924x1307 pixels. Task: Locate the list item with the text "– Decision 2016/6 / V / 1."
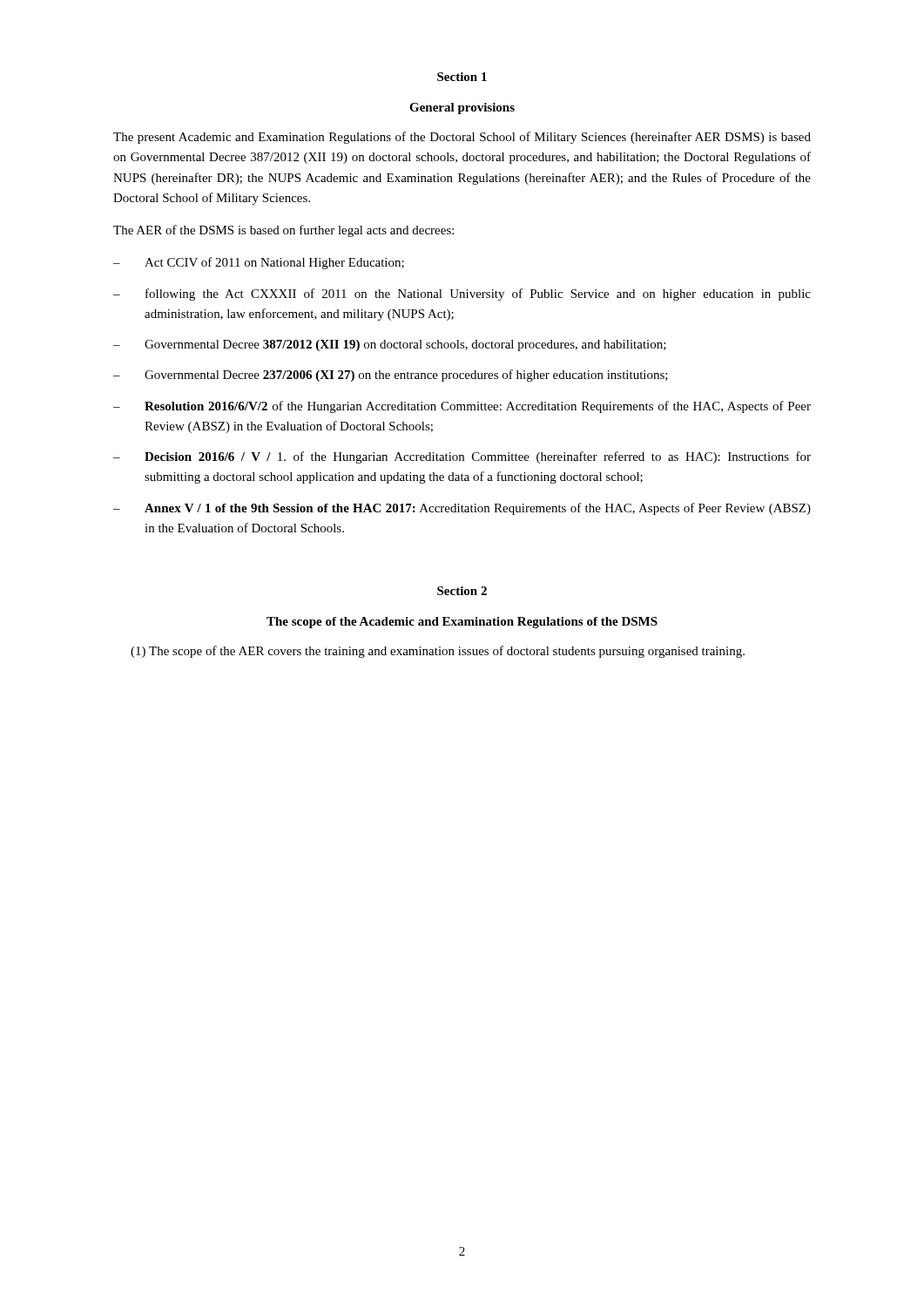(462, 467)
